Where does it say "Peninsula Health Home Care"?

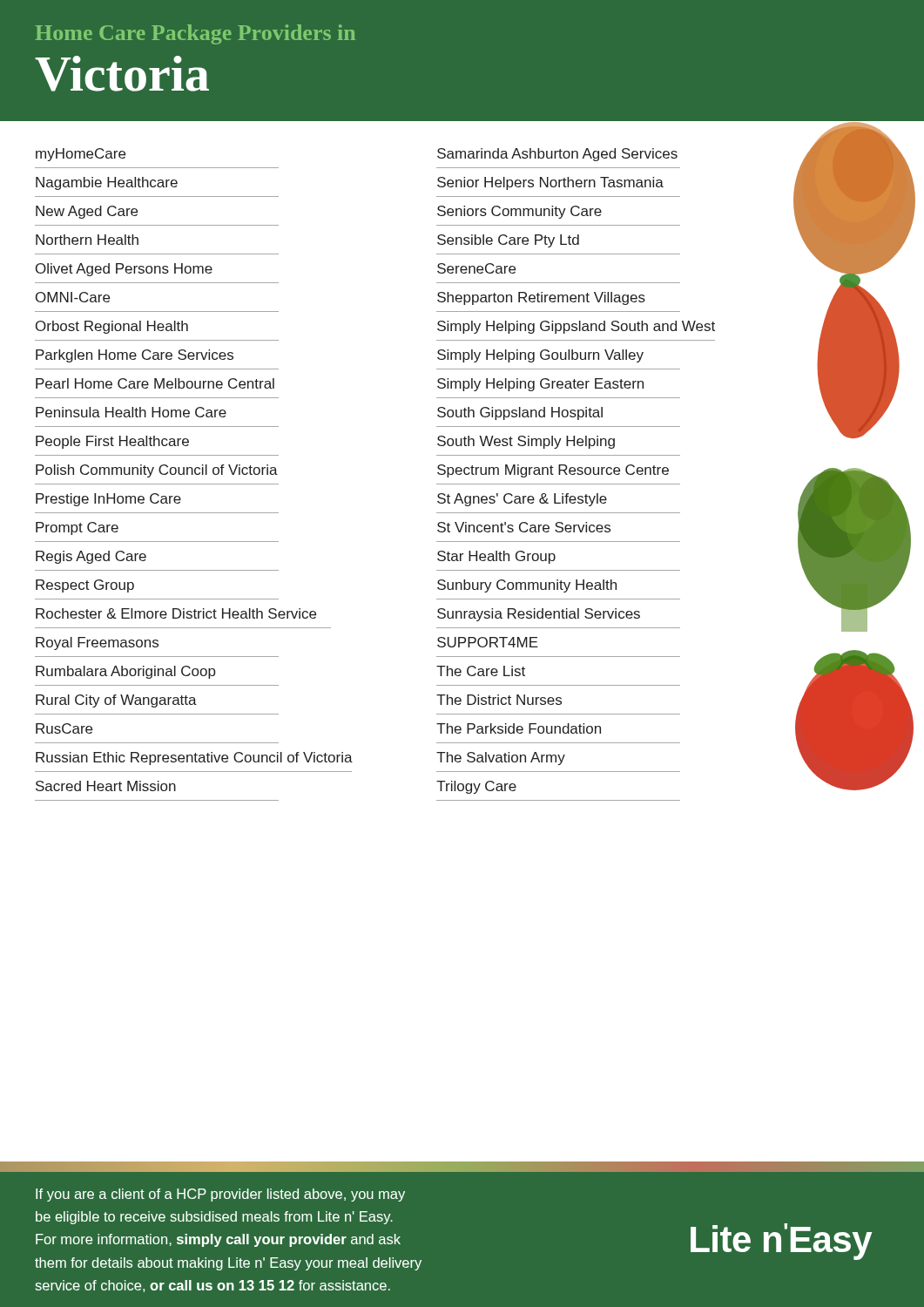tap(131, 413)
